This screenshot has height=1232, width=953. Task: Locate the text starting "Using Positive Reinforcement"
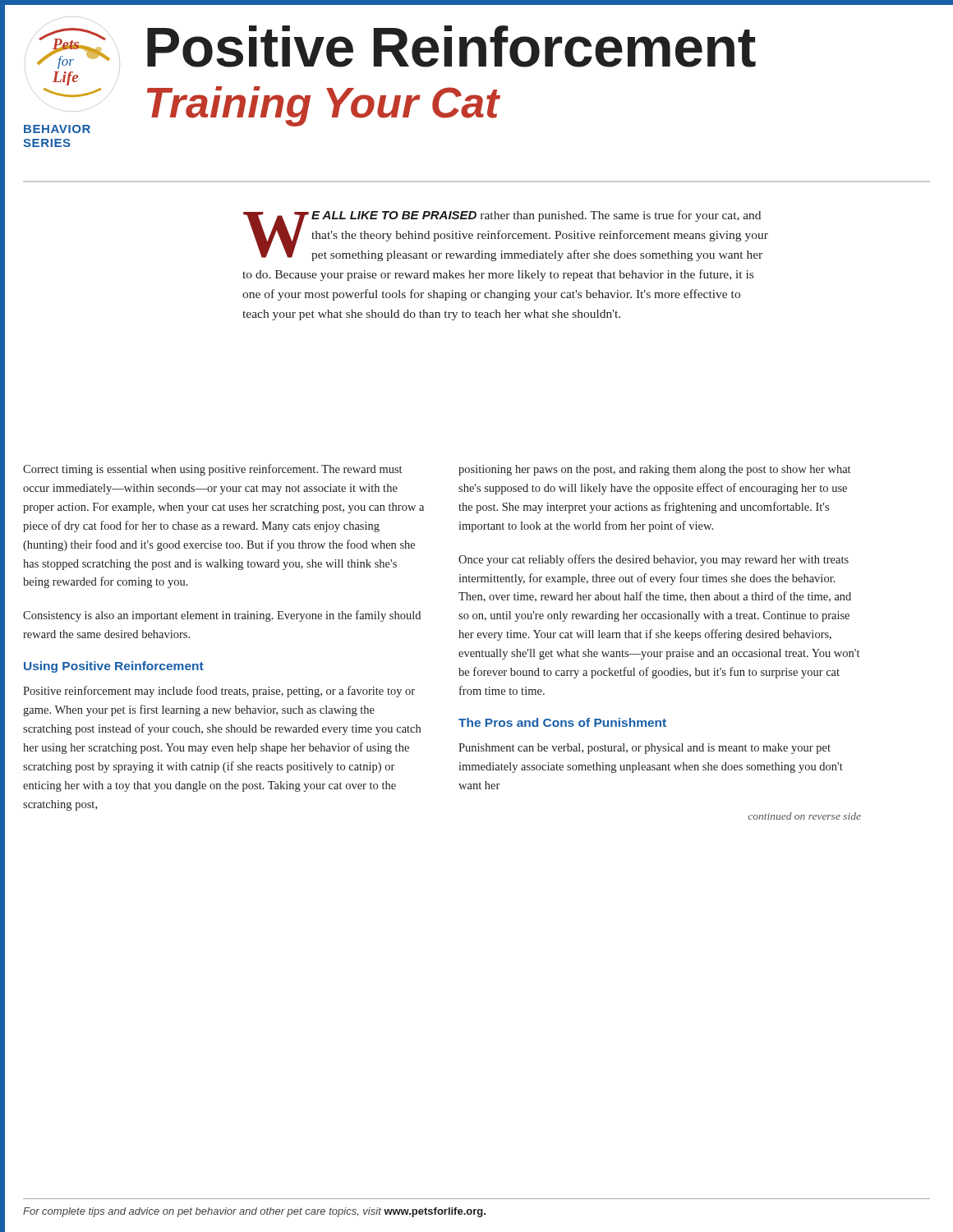click(114, 667)
